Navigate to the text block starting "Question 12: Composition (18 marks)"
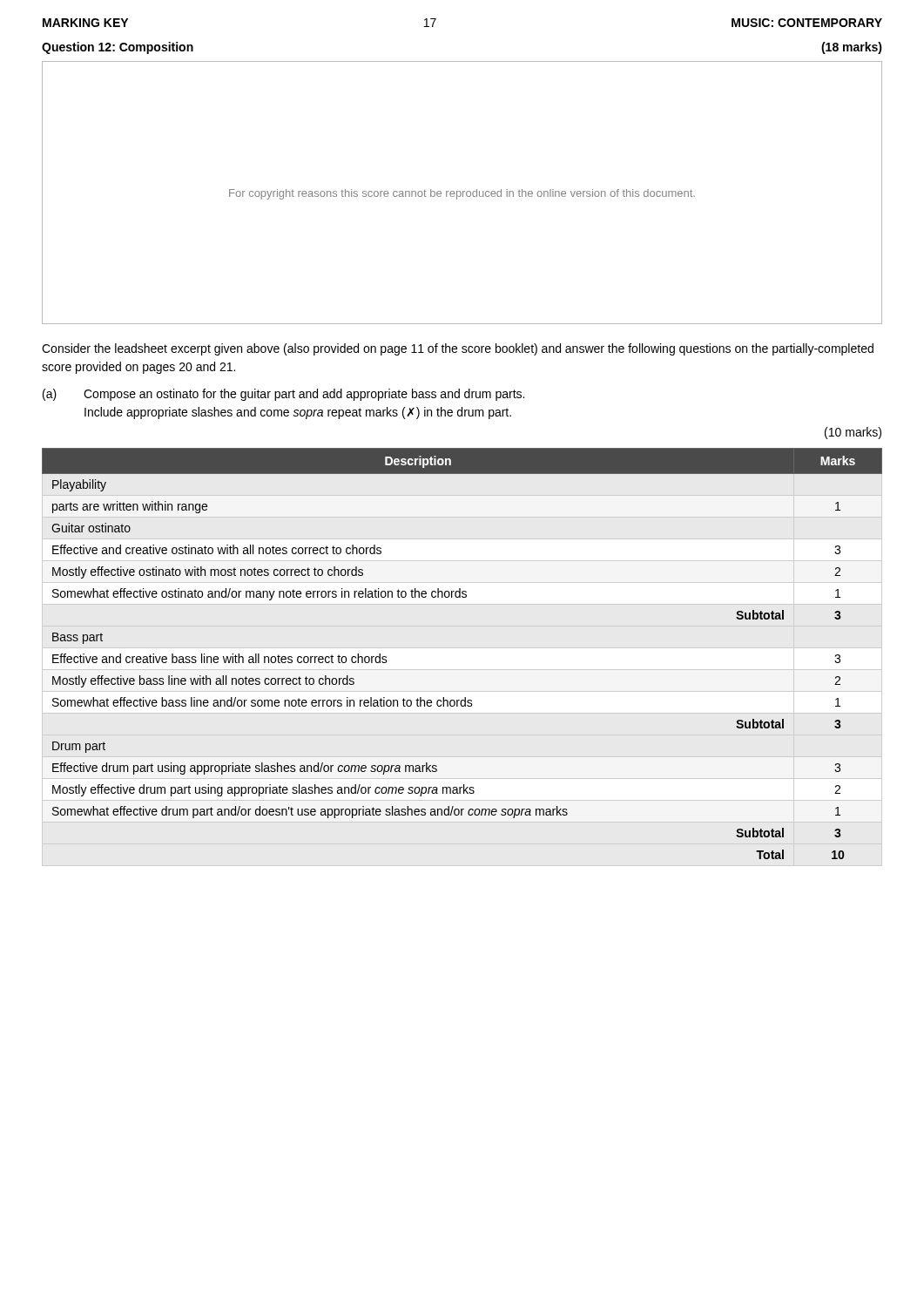Screen dimensions: 1307x924 coord(114,46)
